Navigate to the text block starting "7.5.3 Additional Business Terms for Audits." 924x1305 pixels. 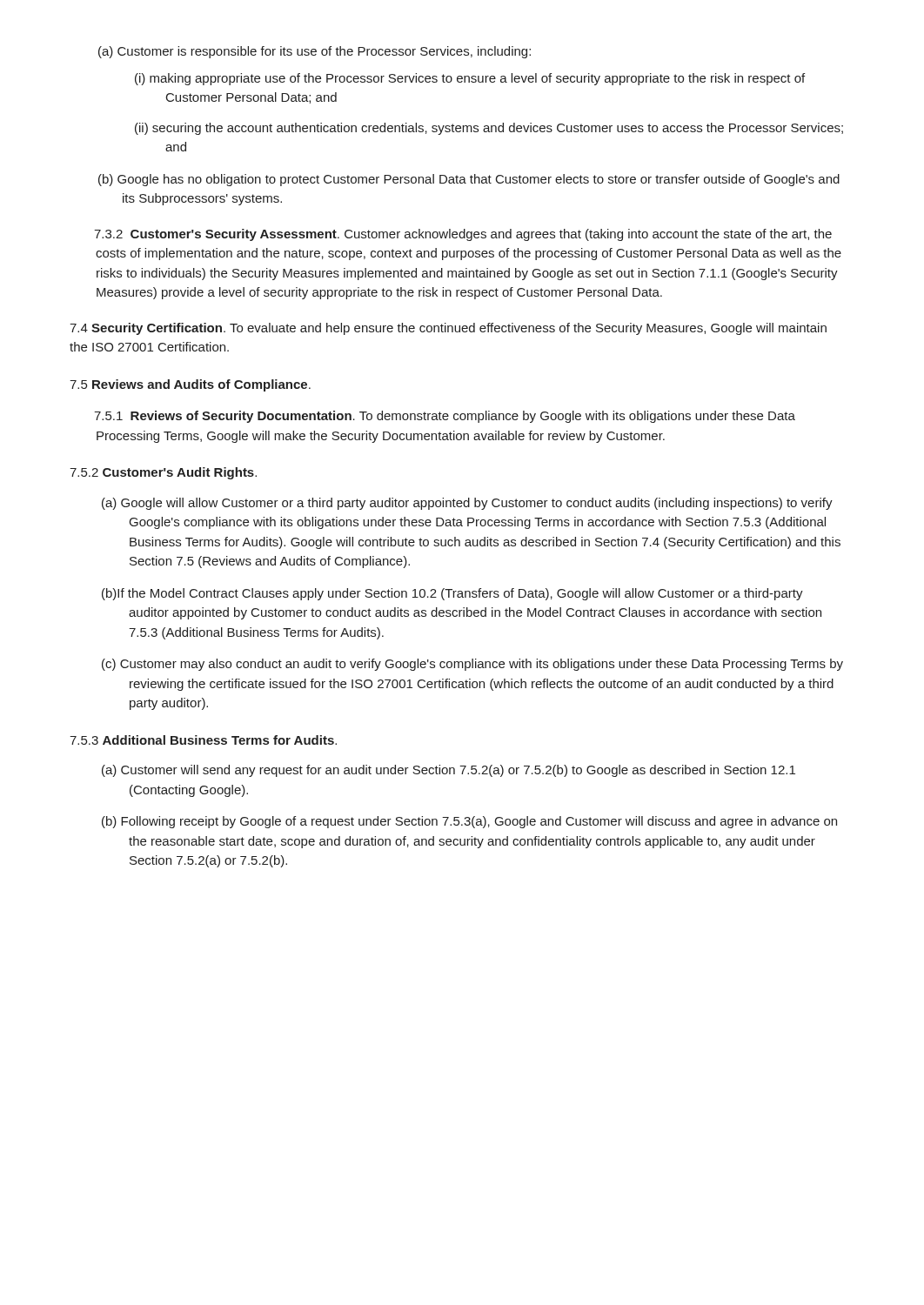(x=204, y=739)
